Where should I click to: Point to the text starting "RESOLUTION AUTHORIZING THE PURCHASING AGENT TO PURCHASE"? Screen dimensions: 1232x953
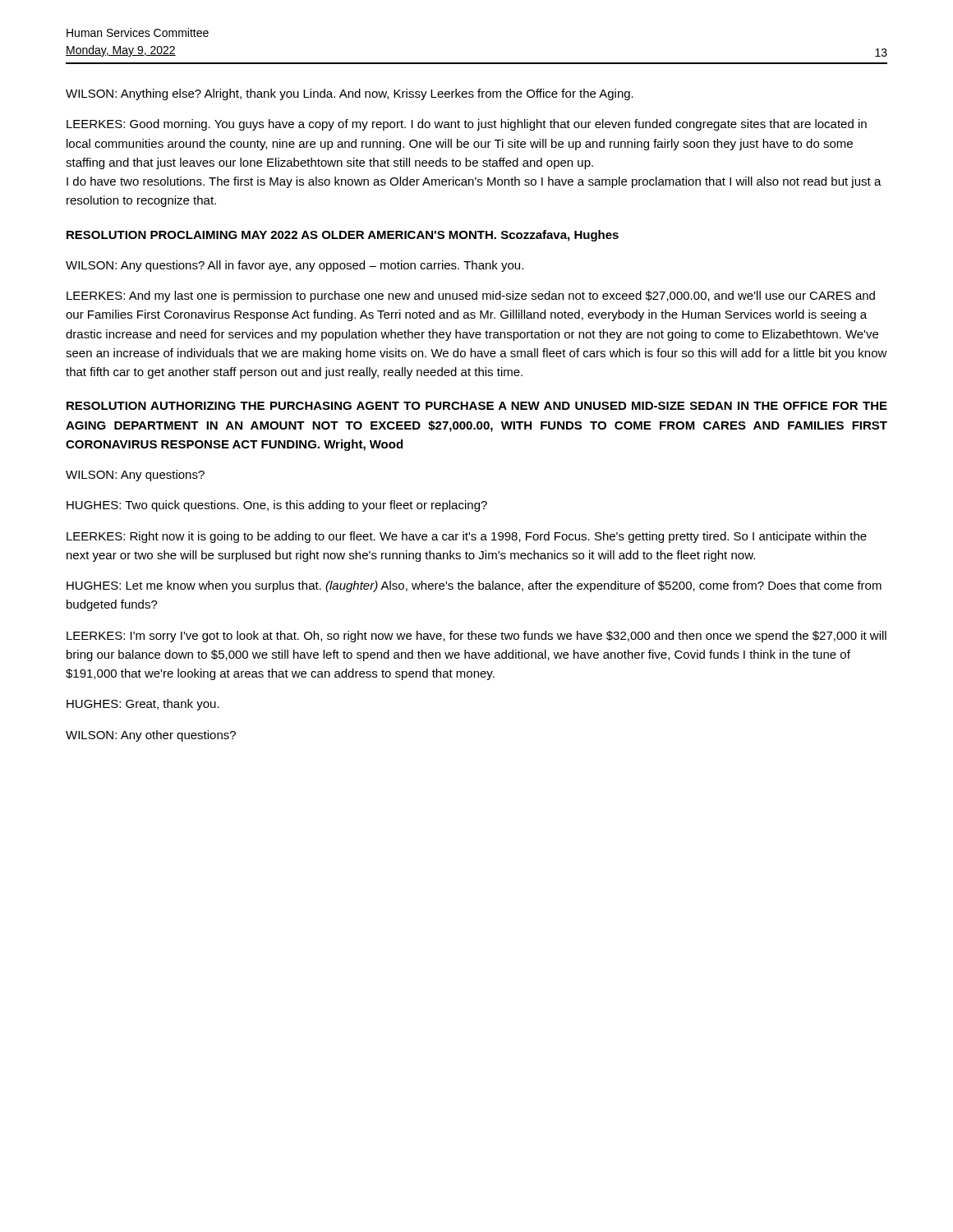click(476, 425)
